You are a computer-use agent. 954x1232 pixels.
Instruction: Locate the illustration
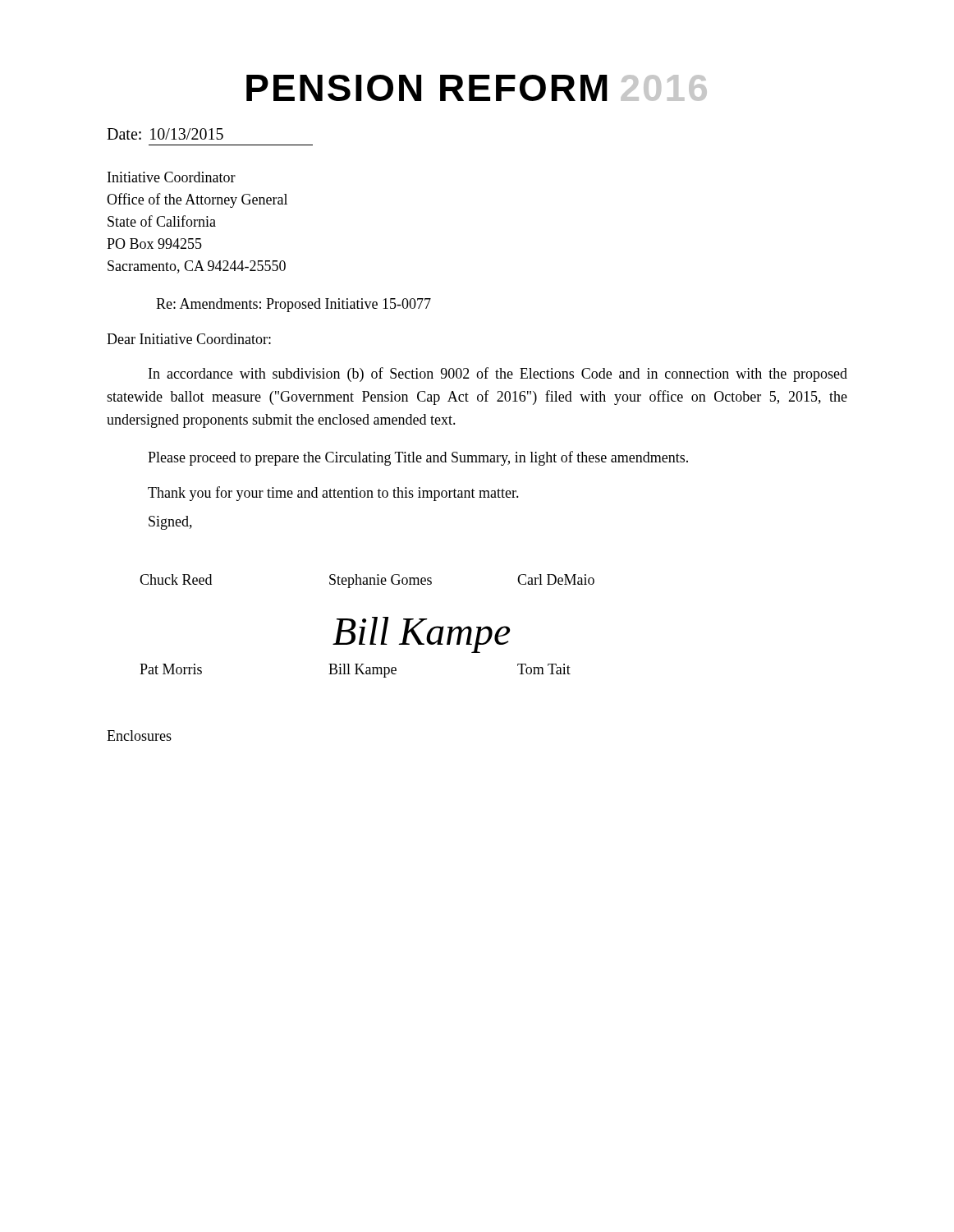(x=588, y=627)
